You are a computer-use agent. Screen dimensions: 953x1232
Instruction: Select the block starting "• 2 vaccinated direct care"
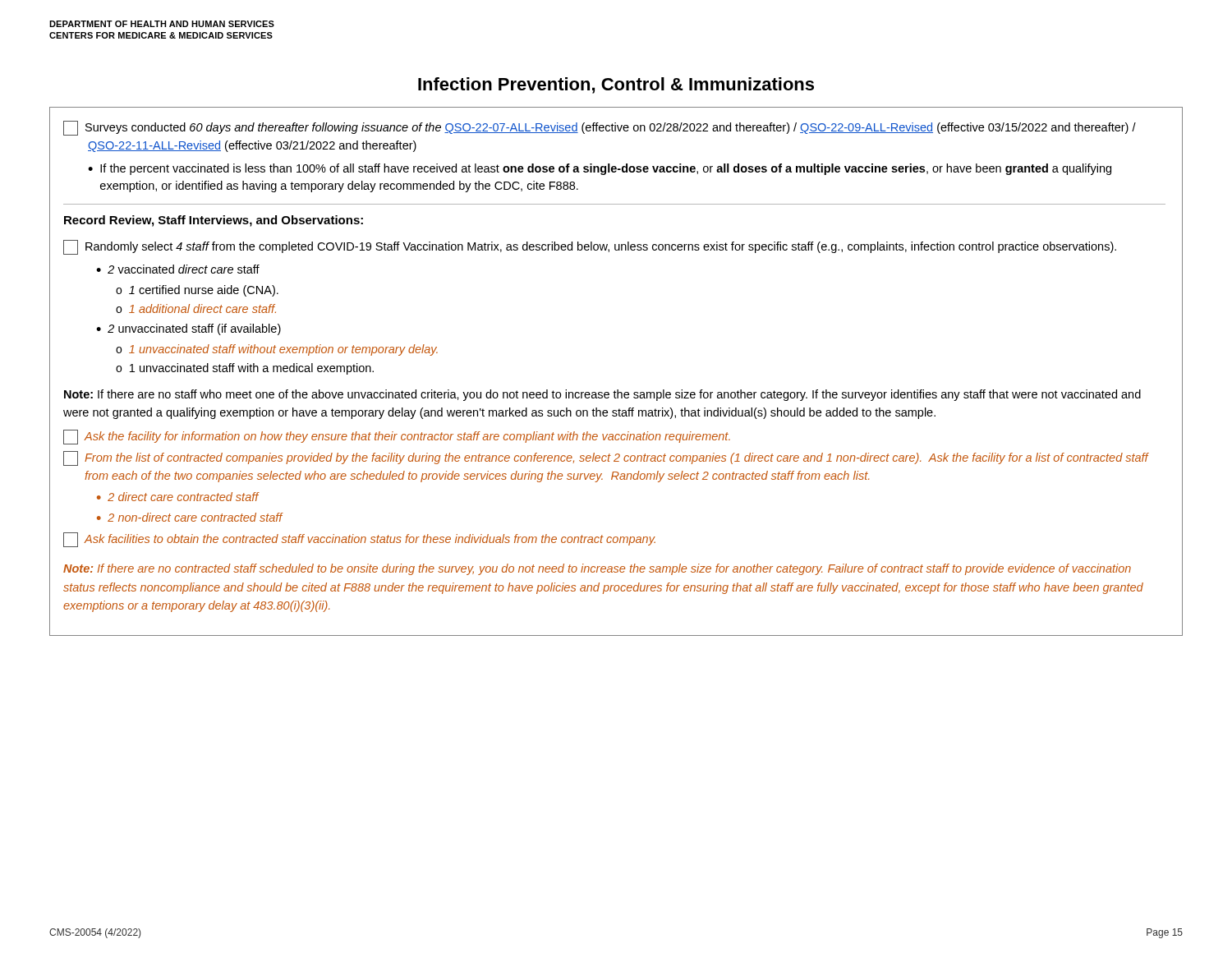tap(178, 271)
